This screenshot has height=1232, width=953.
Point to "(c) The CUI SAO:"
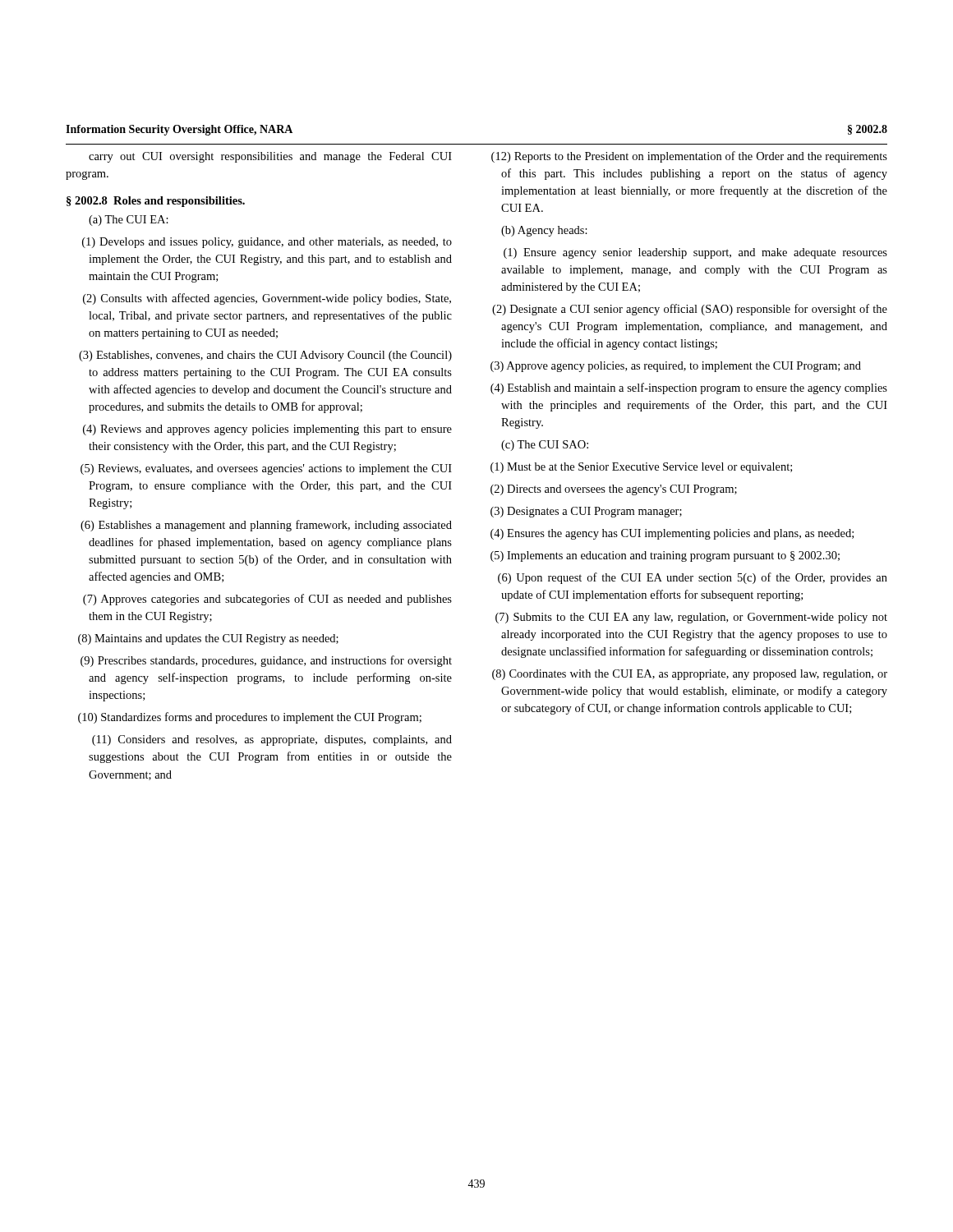point(545,446)
